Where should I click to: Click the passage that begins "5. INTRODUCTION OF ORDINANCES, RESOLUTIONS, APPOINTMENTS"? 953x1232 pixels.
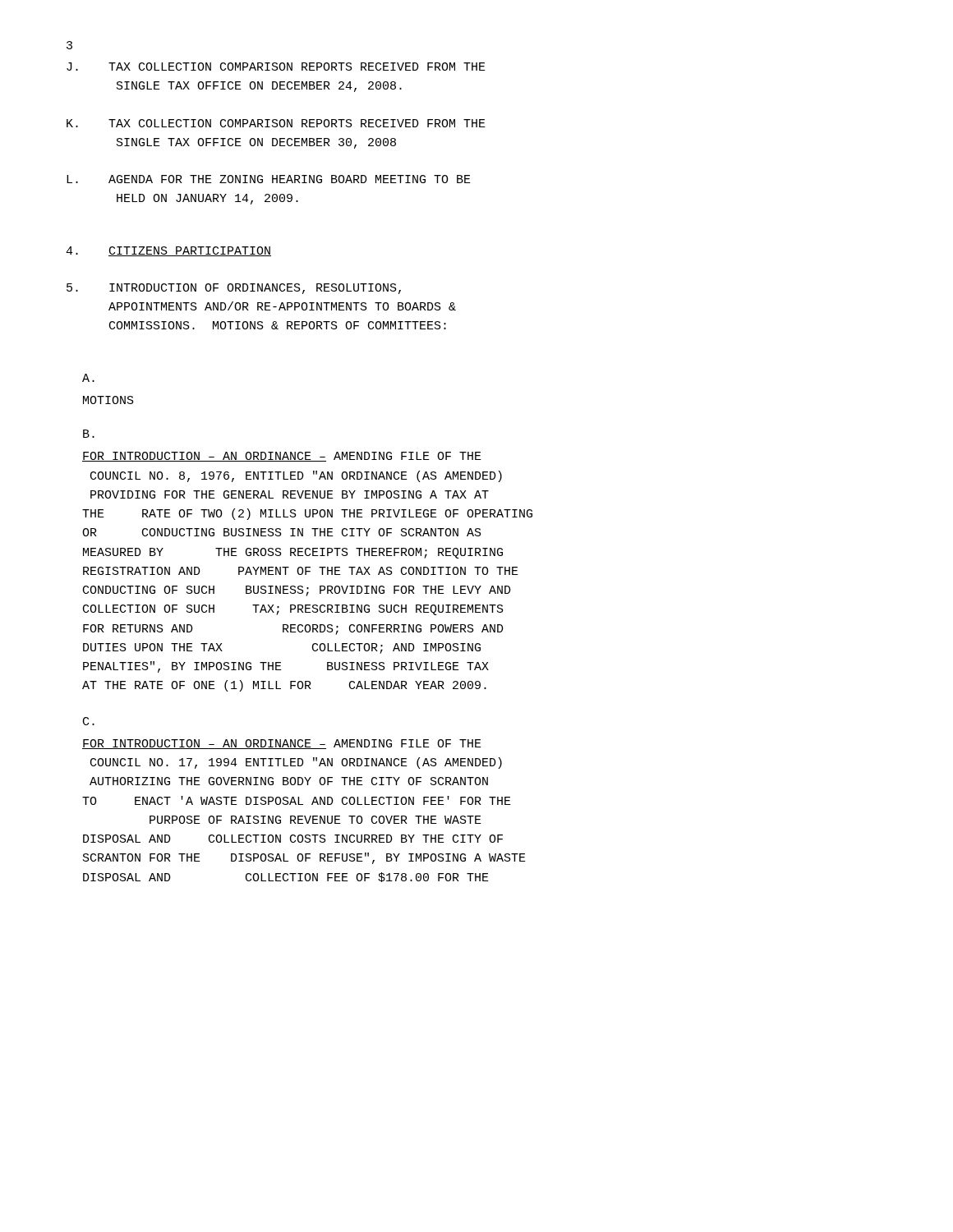pos(234,289)
